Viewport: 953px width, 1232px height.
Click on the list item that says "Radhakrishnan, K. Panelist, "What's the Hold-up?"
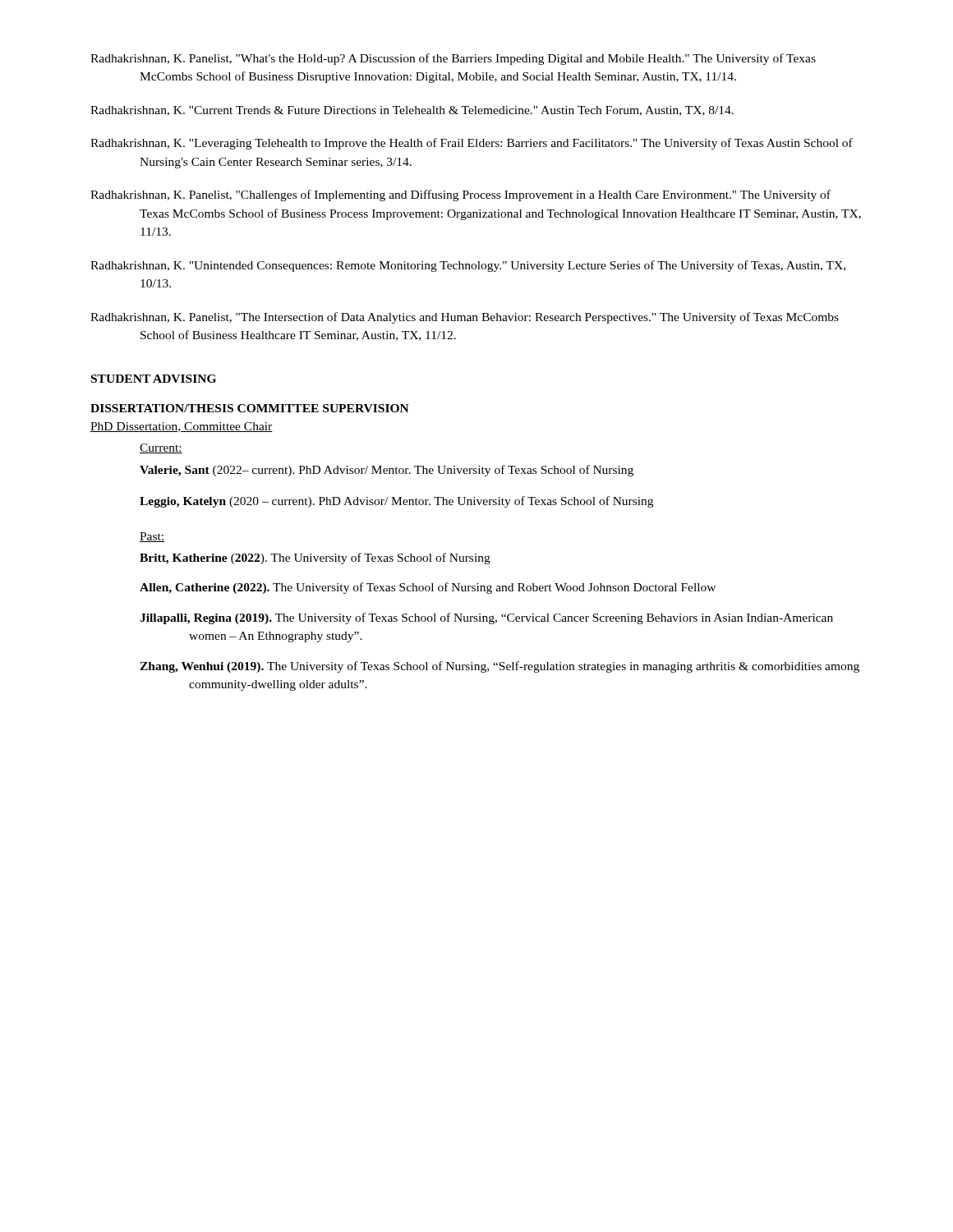453,67
